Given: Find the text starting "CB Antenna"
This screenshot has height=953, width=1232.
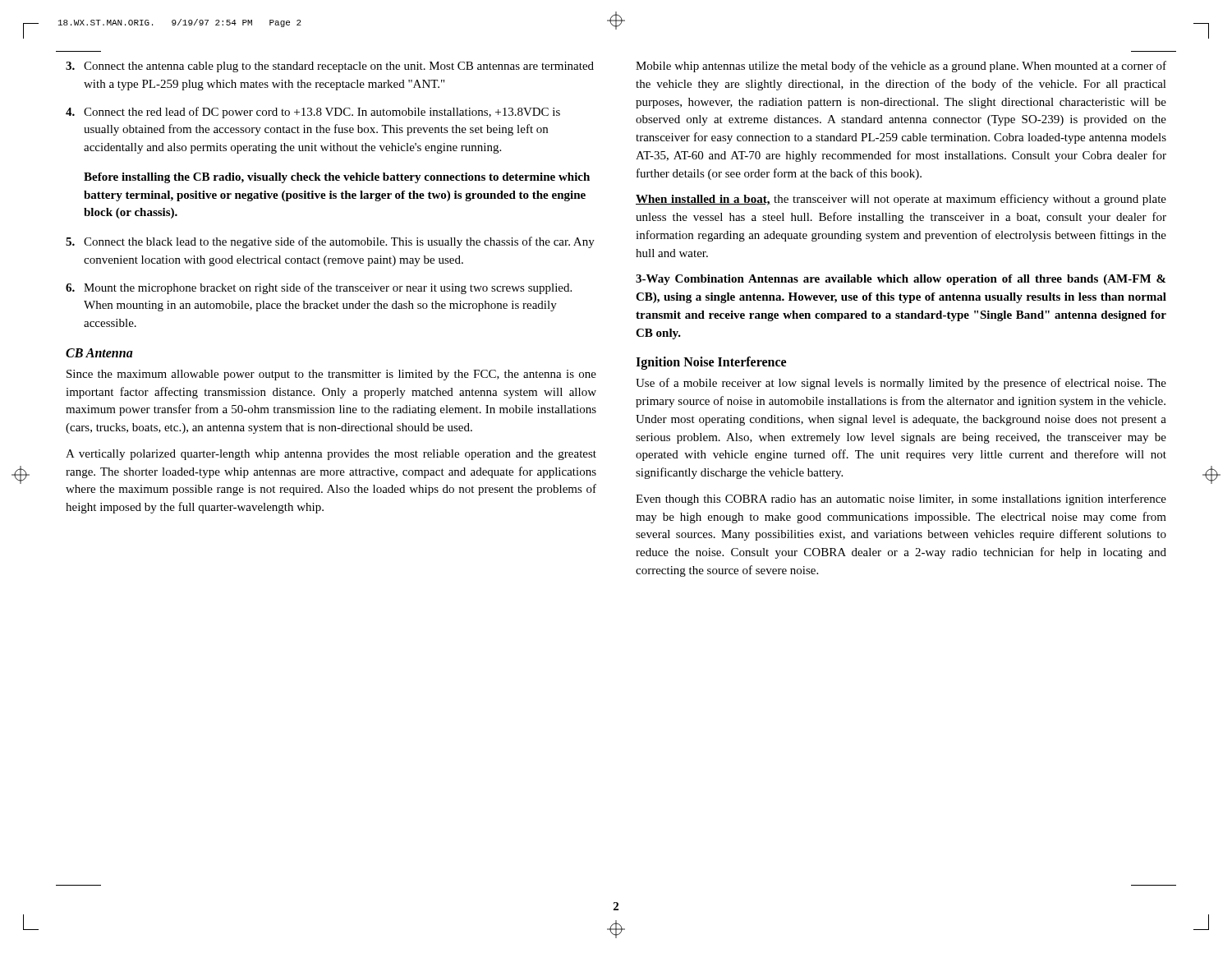Looking at the screenshot, I should click(99, 353).
